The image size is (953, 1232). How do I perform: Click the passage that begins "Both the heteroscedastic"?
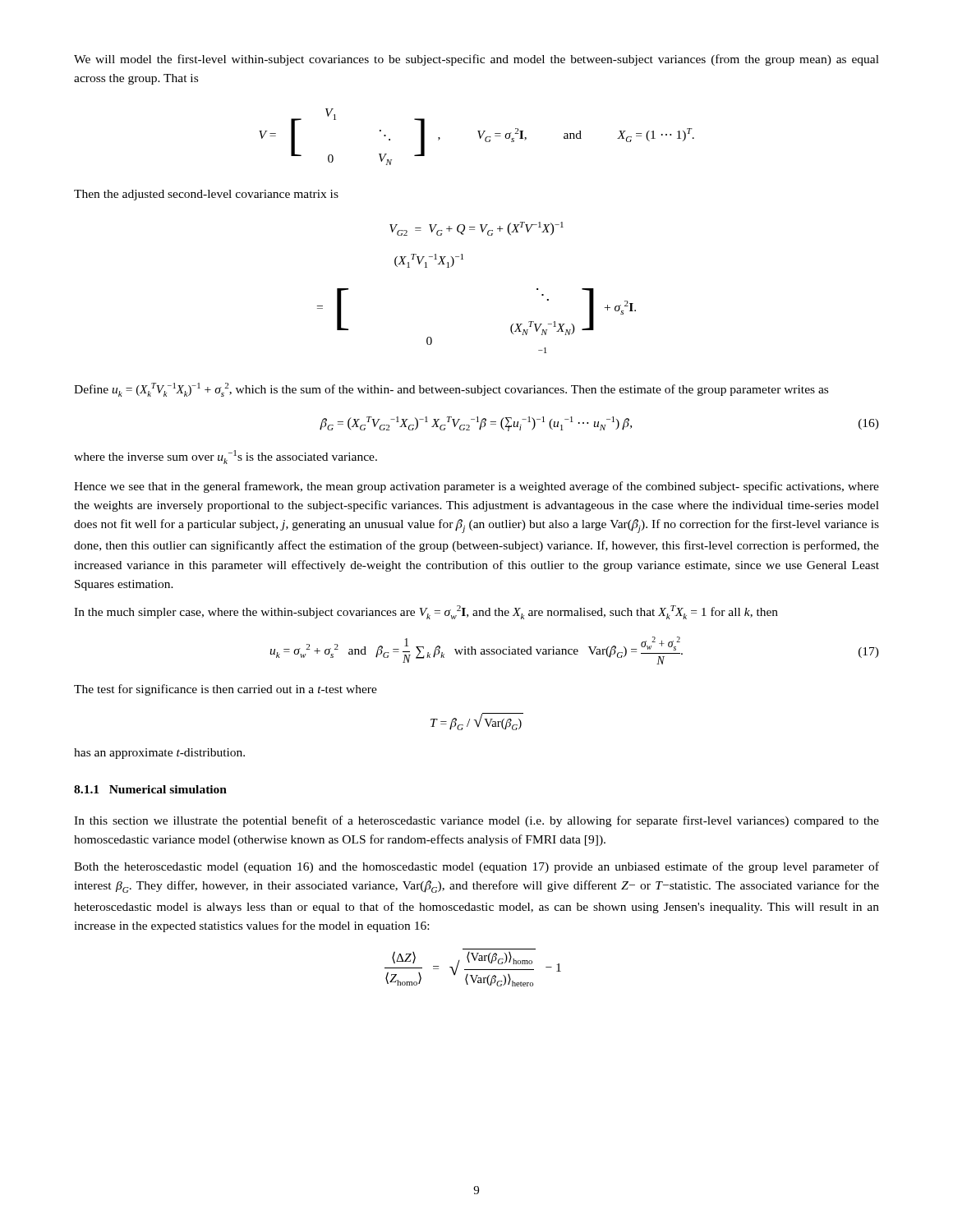476,896
